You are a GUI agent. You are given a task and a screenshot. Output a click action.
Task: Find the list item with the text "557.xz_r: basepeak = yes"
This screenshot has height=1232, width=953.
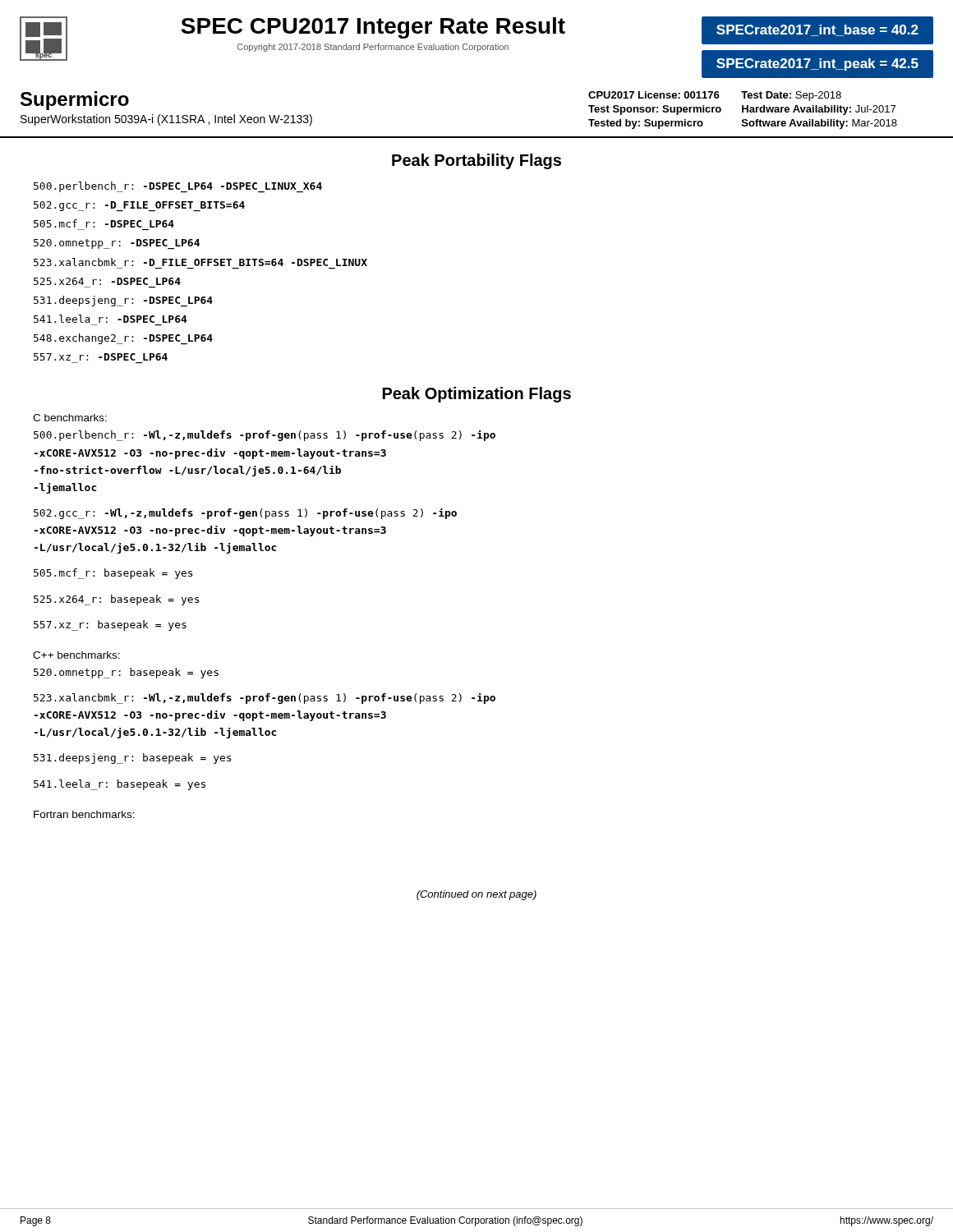pyautogui.click(x=110, y=624)
